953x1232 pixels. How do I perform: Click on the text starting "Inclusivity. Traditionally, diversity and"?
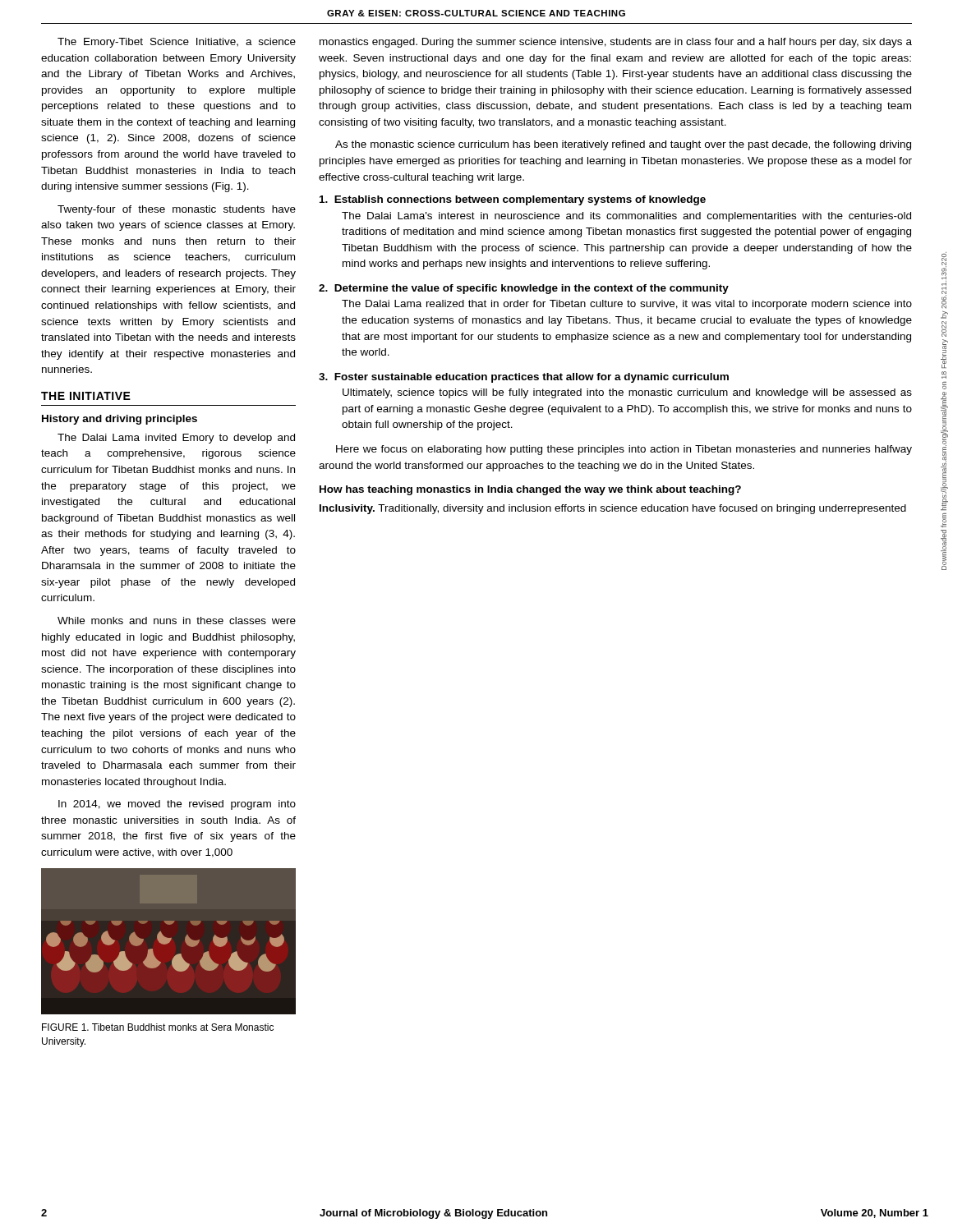pyautogui.click(x=615, y=508)
